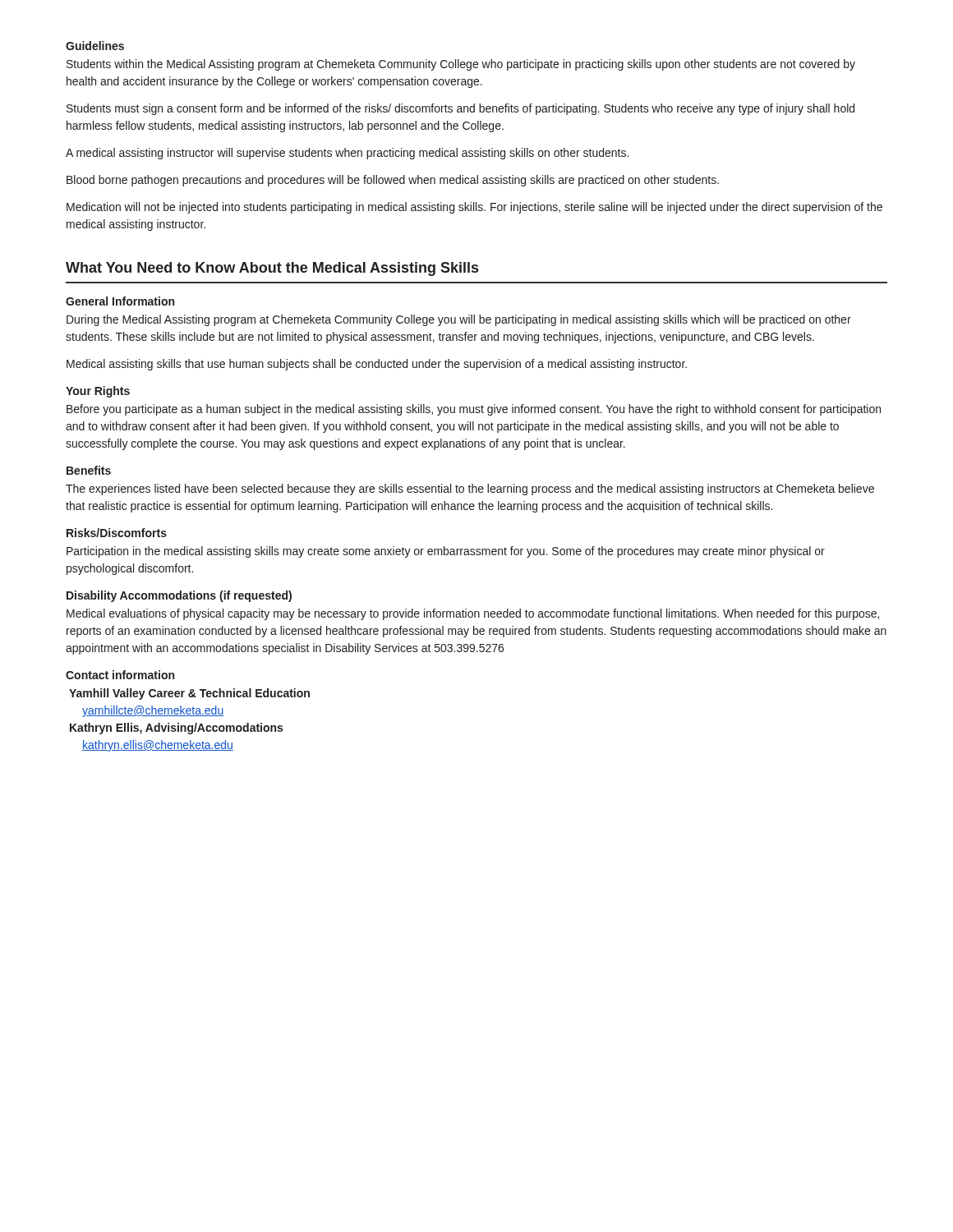Click on the text block starting "Medication will not be"
953x1232 pixels.
click(474, 216)
